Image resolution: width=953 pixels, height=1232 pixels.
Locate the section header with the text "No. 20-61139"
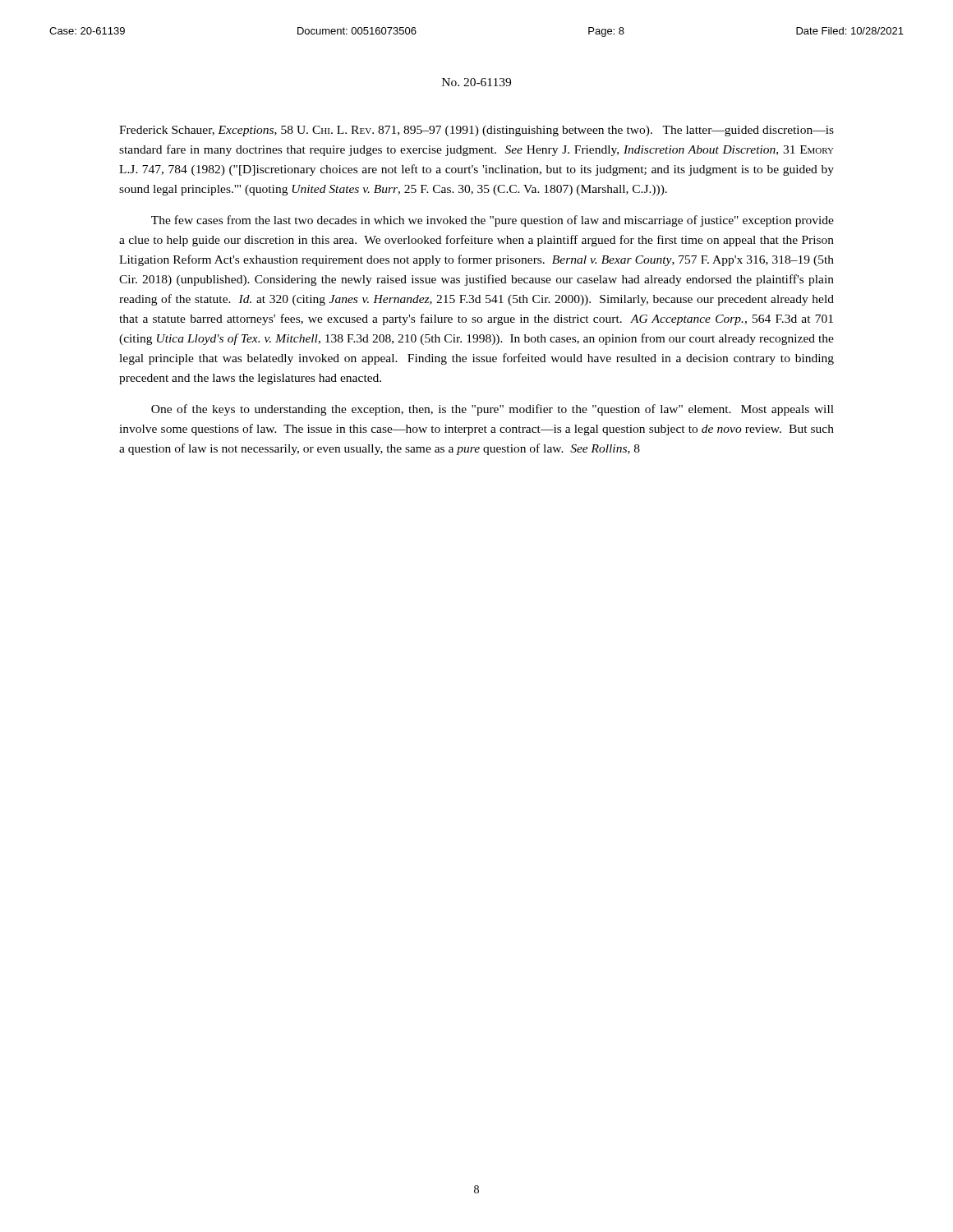476,82
